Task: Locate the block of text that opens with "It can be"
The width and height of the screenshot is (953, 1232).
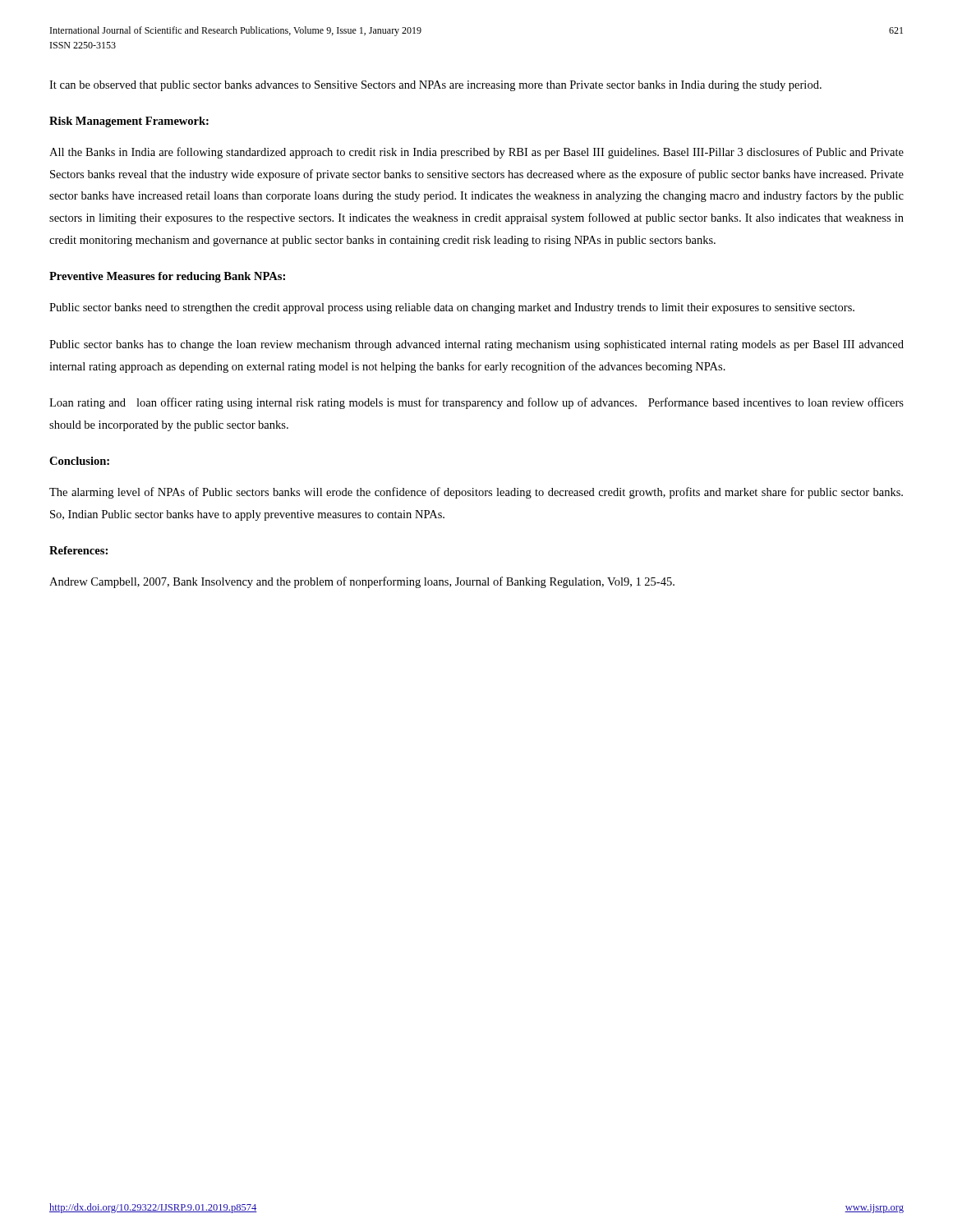Action: click(436, 85)
